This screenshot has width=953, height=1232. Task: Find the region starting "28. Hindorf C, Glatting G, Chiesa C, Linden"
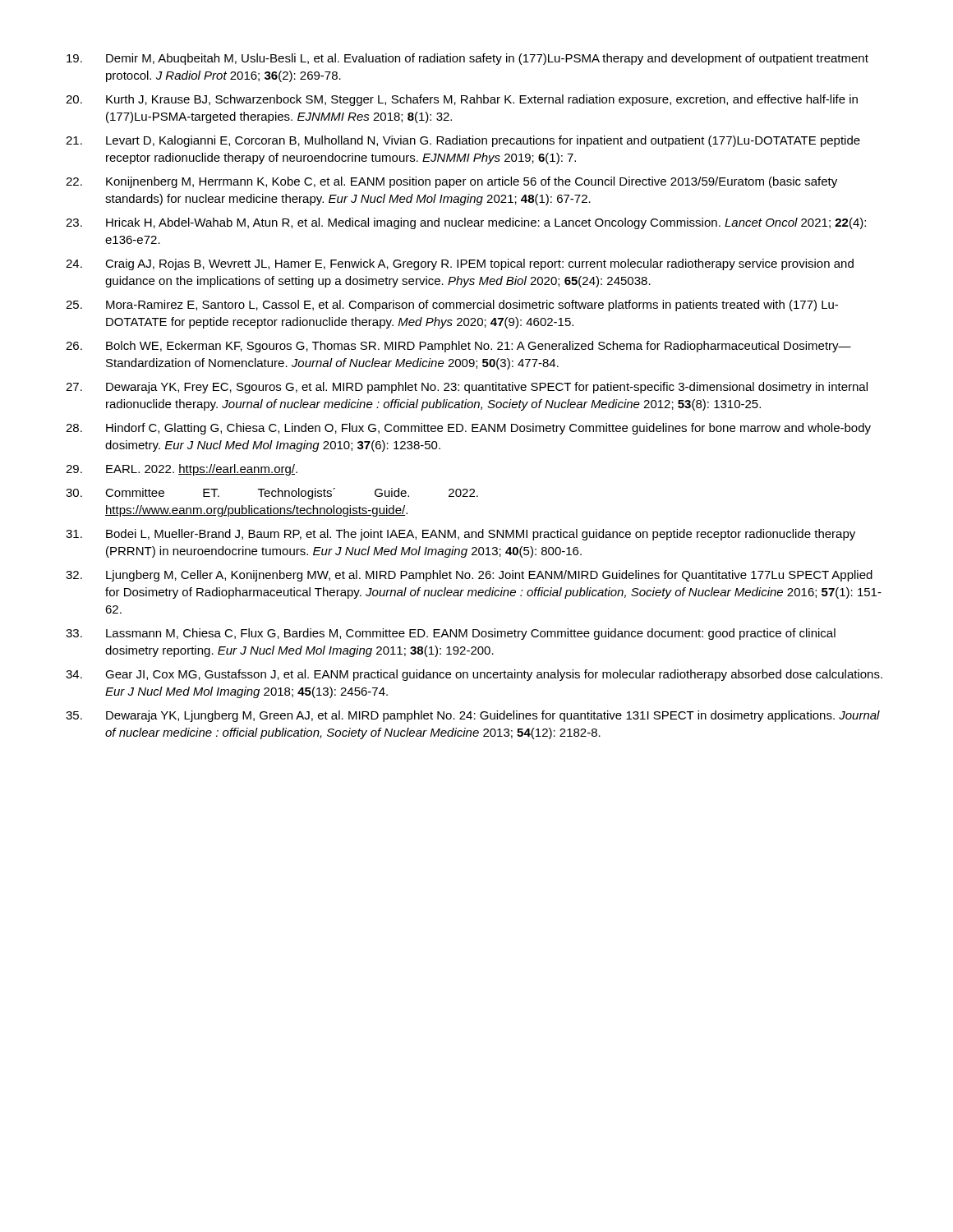pyautogui.click(x=476, y=436)
